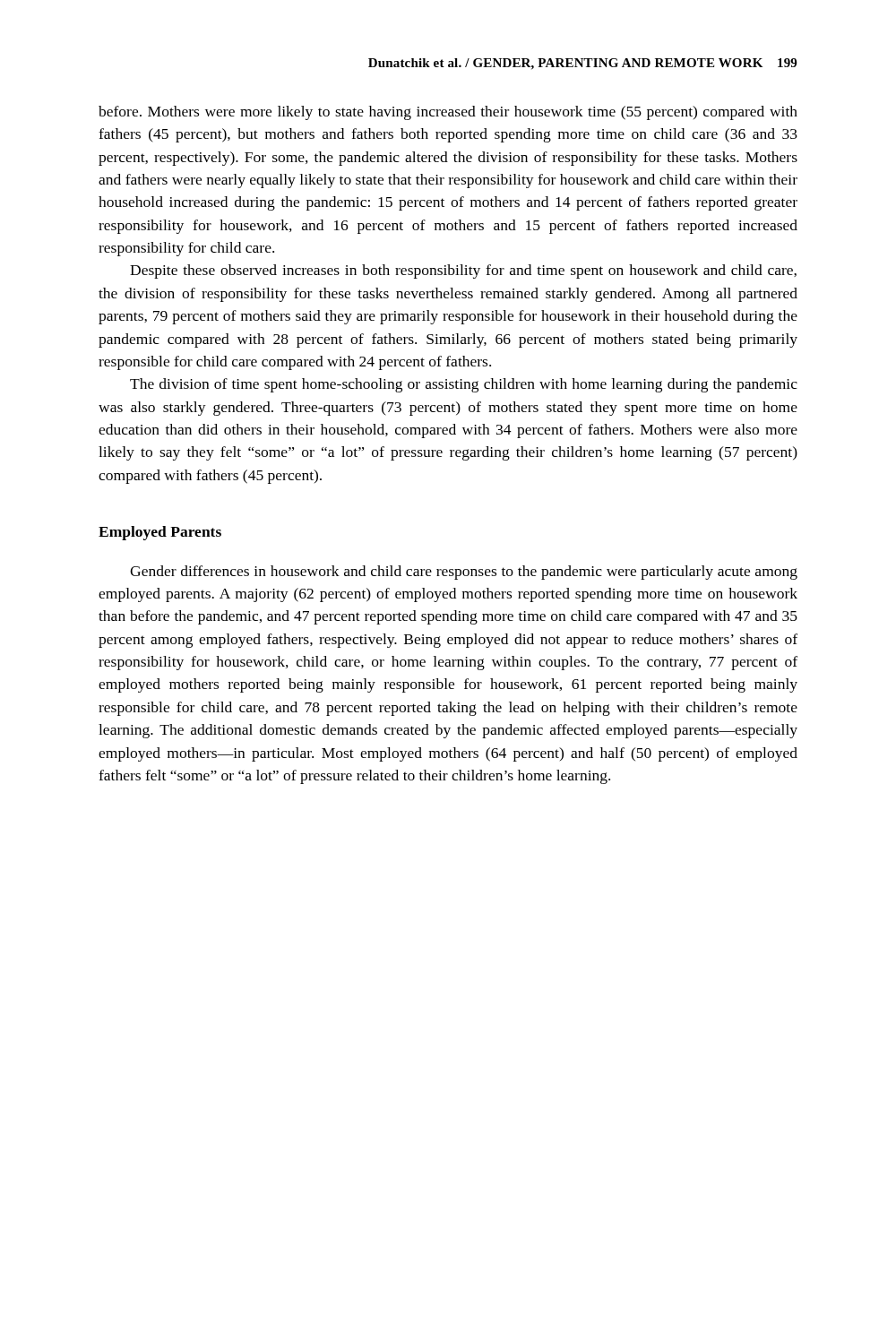Image resolution: width=896 pixels, height=1344 pixels.
Task: Click the passage that begins "Gender differences in housework and child care"
Action: tap(448, 673)
